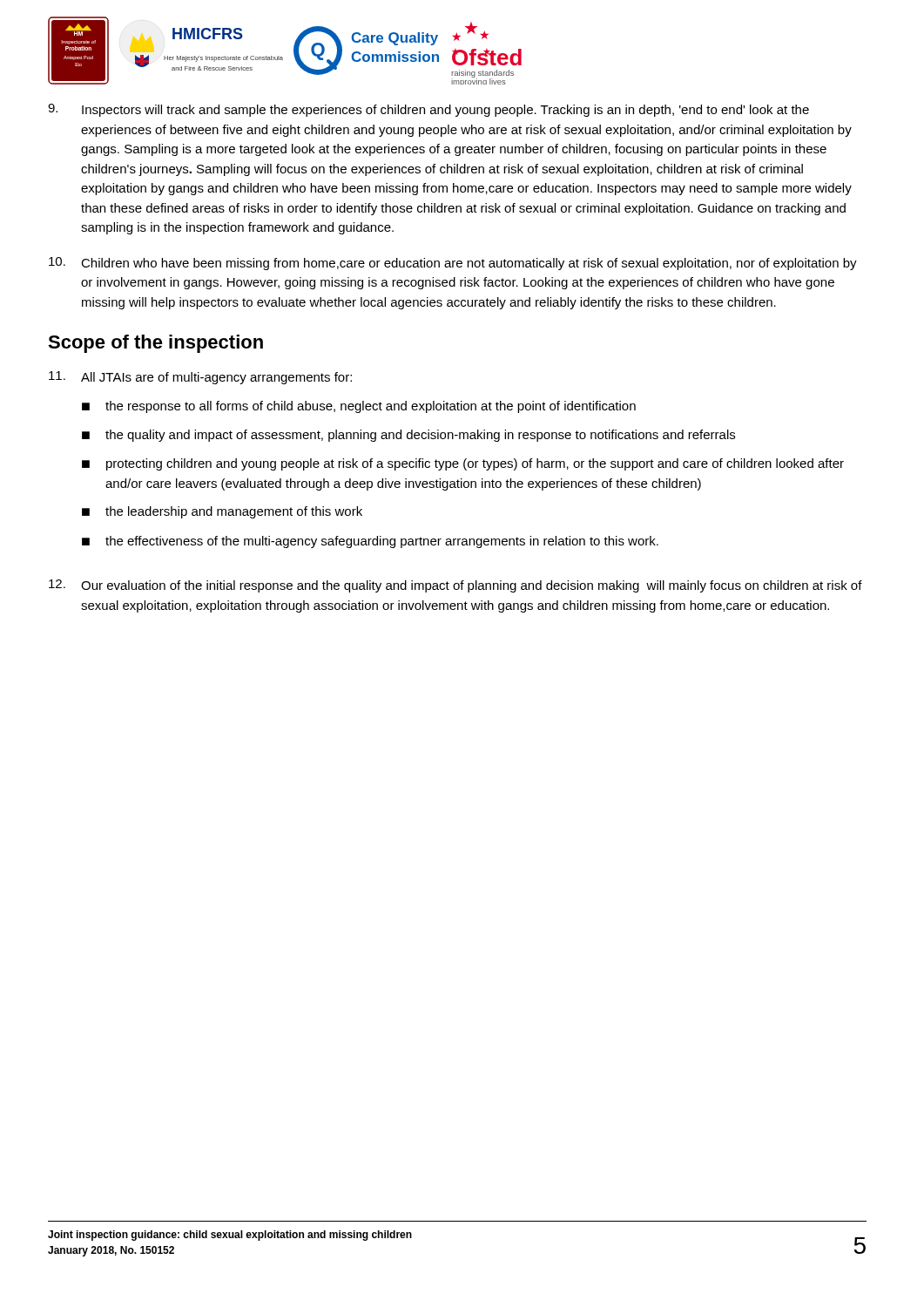Find the list item containing "■ the effectiveness of the multi-agency safeguarding"

(x=370, y=541)
